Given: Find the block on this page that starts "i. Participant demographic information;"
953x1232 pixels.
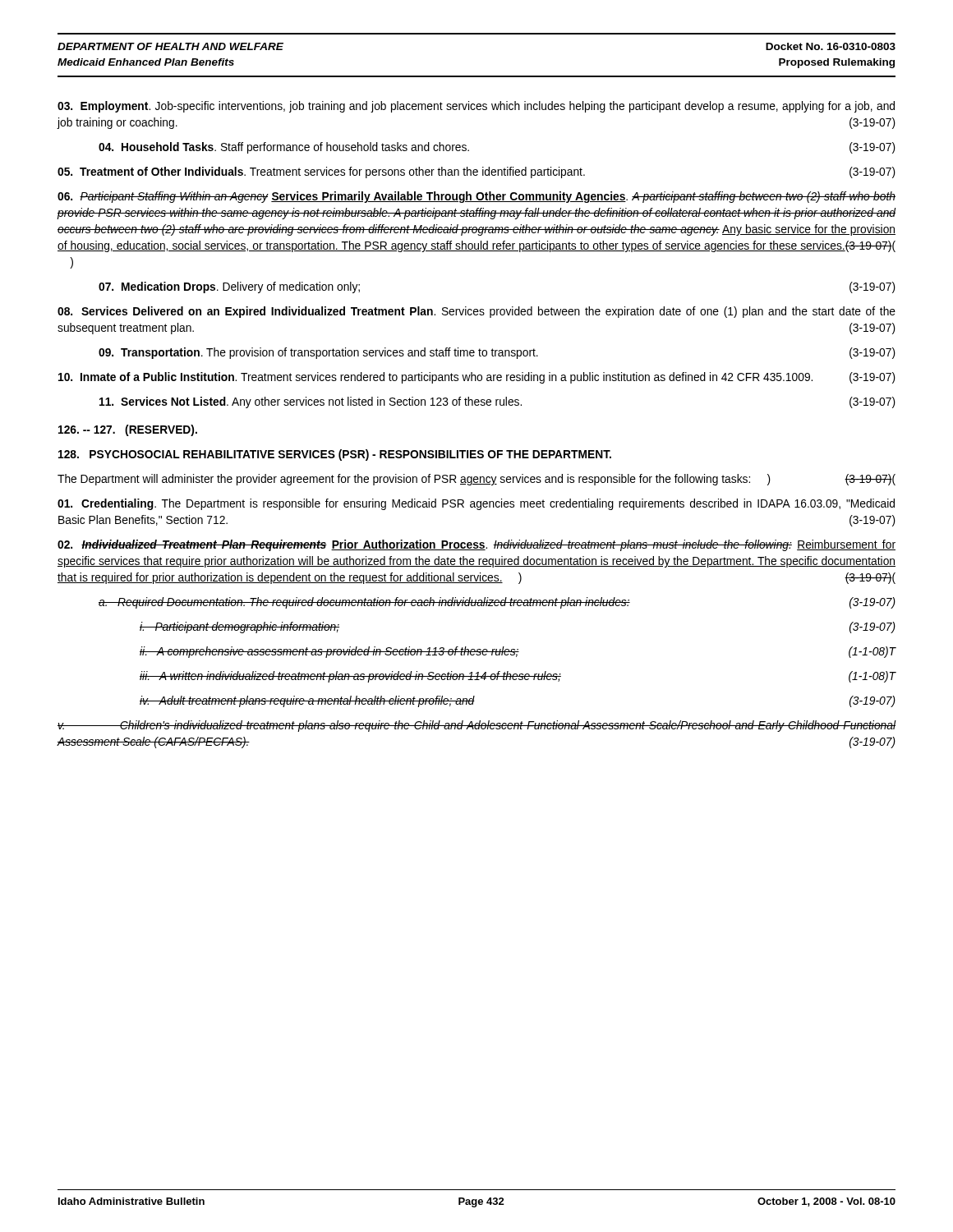Looking at the screenshot, I should tap(239, 627).
